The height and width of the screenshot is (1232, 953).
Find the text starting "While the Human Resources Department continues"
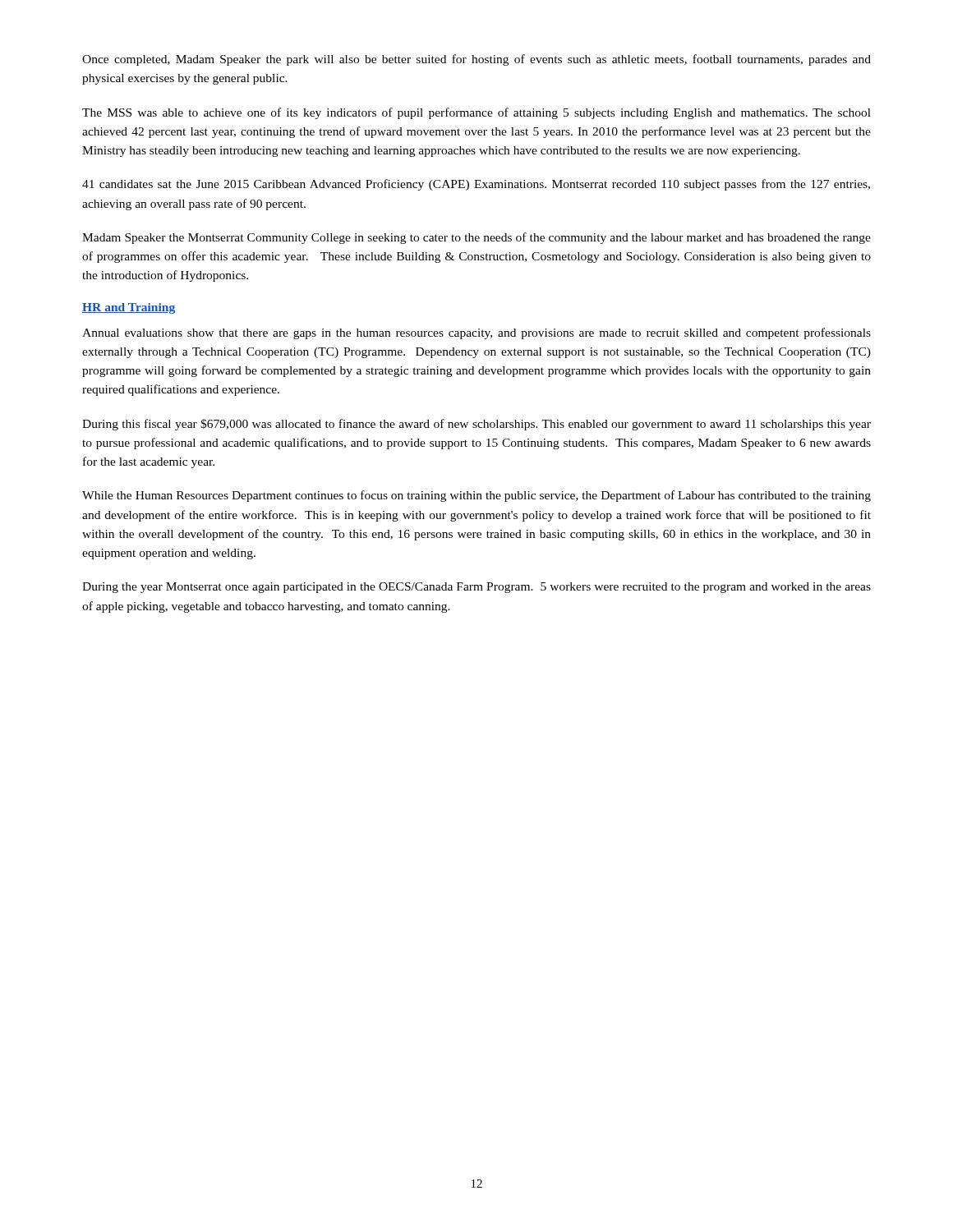(x=476, y=524)
